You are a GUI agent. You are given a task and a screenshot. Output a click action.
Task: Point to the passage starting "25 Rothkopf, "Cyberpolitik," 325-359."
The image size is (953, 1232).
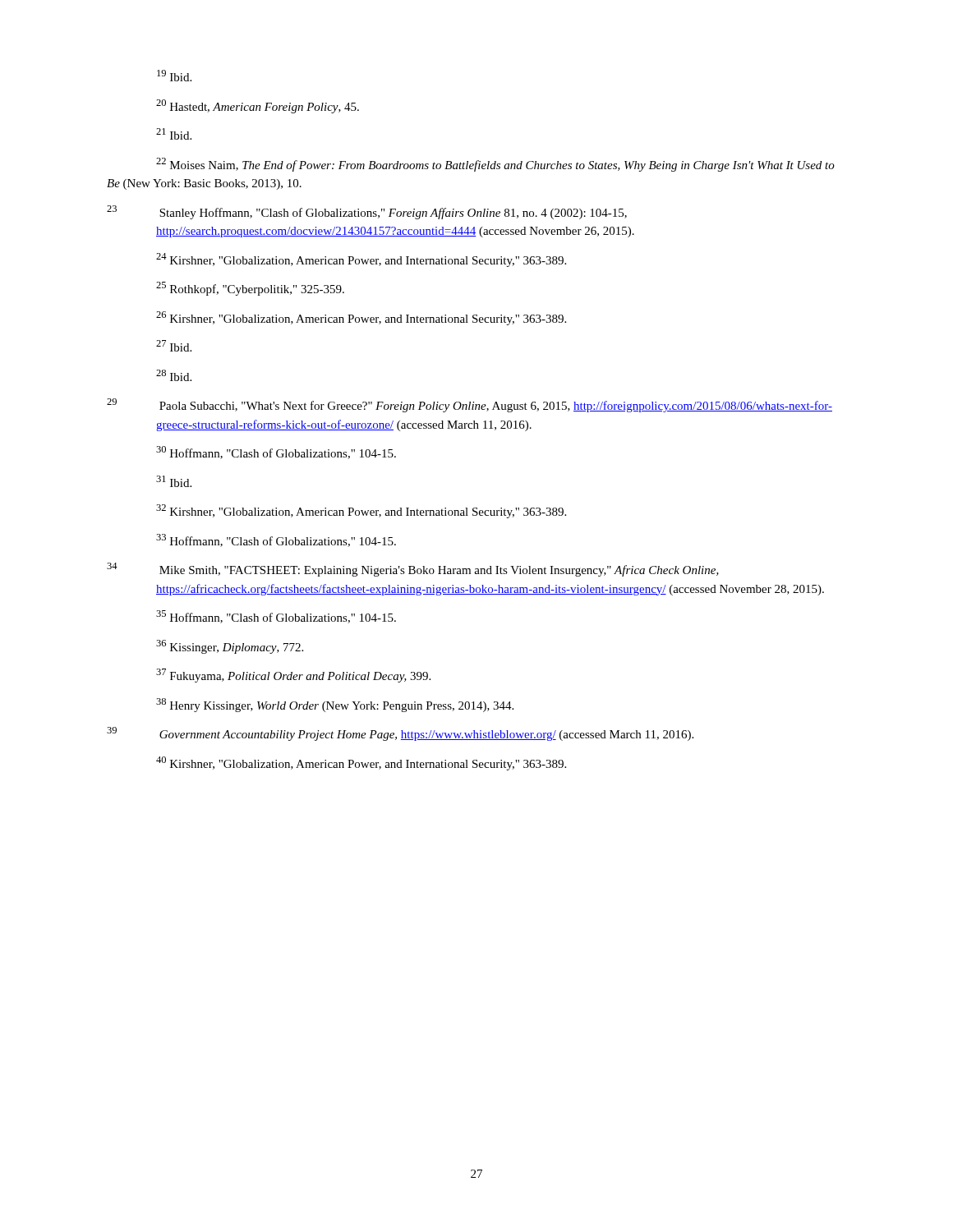pyautogui.click(x=250, y=287)
